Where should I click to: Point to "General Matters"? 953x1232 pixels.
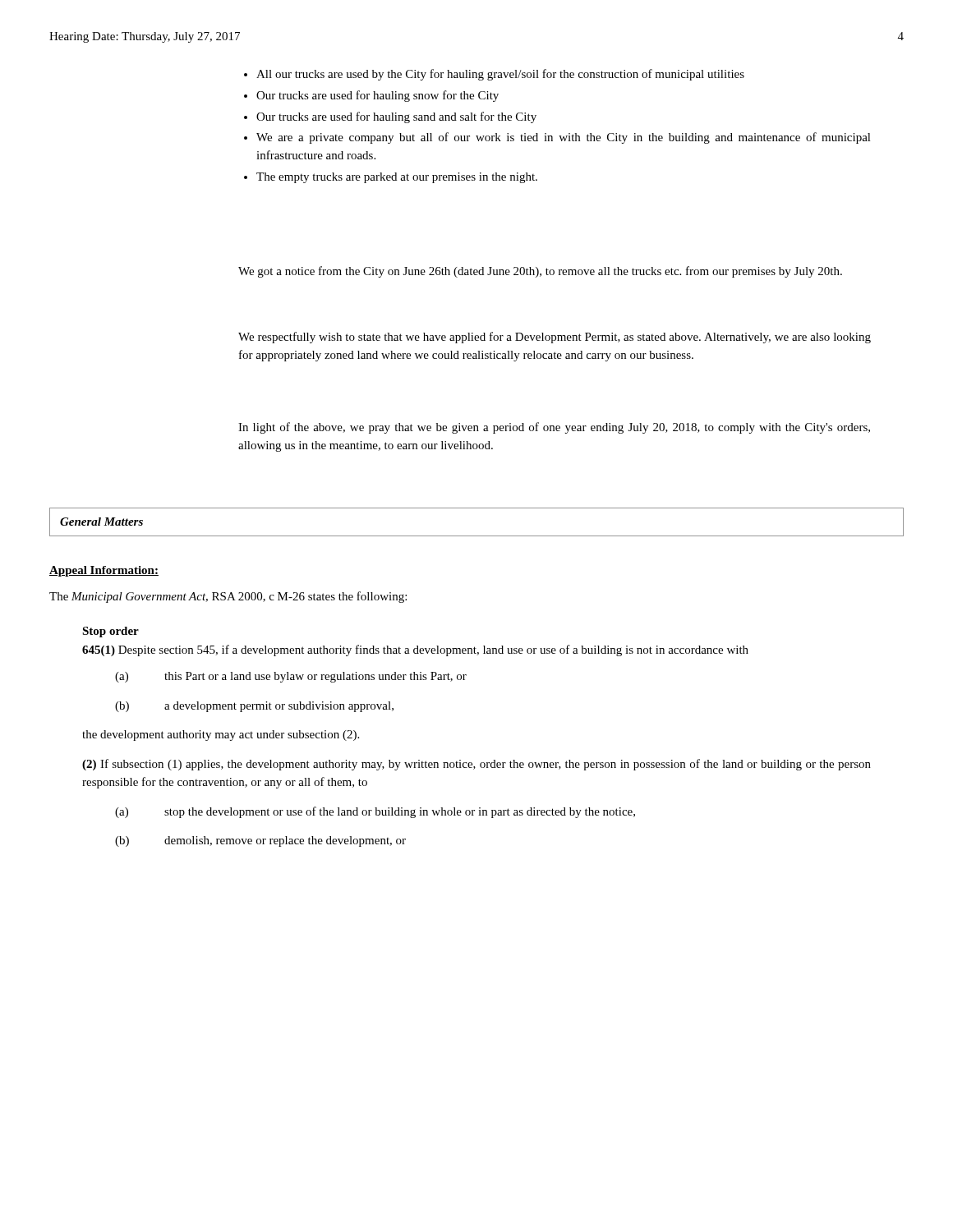102,522
